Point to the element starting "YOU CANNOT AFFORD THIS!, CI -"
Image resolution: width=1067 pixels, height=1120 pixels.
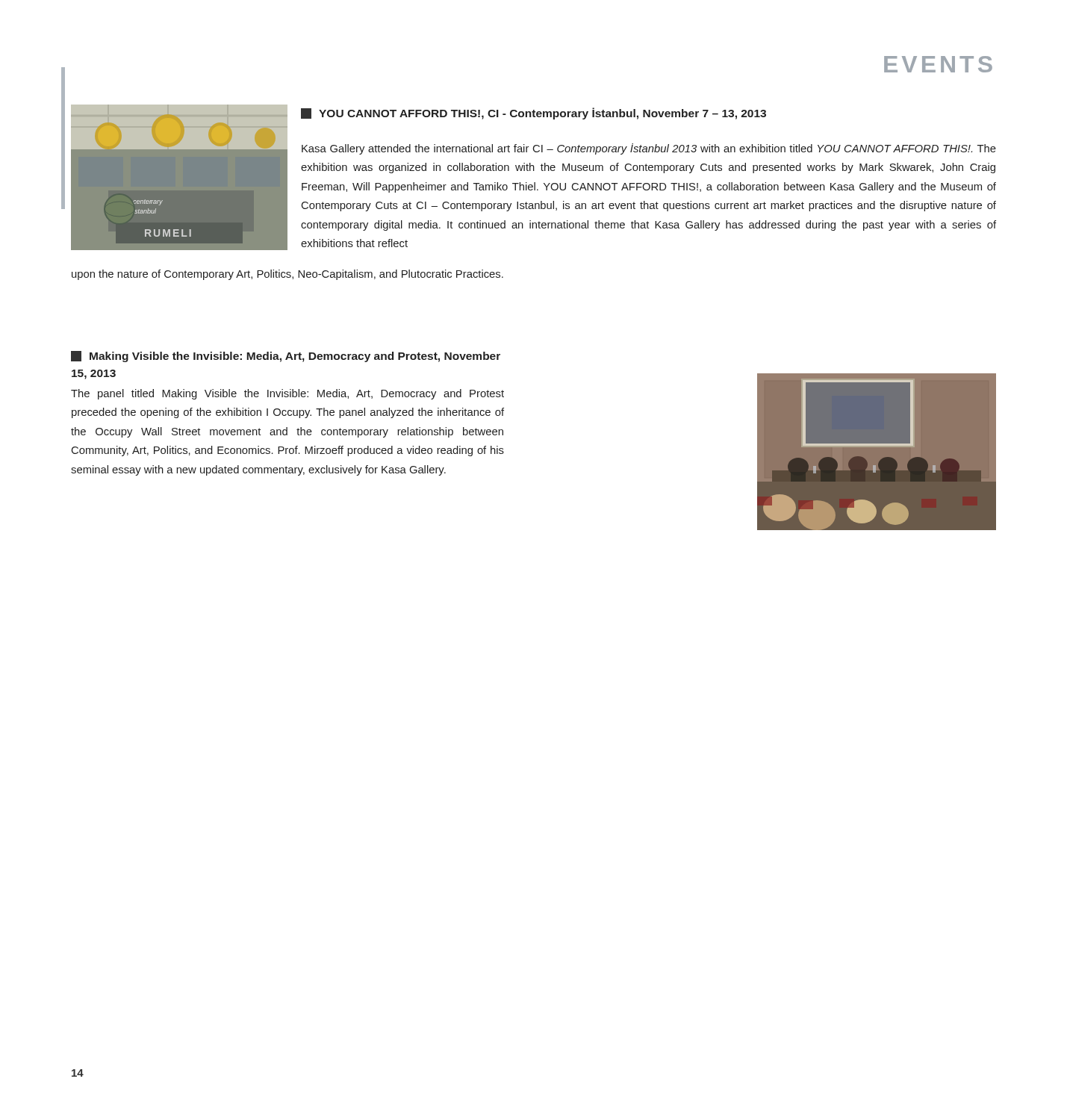tap(534, 113)
